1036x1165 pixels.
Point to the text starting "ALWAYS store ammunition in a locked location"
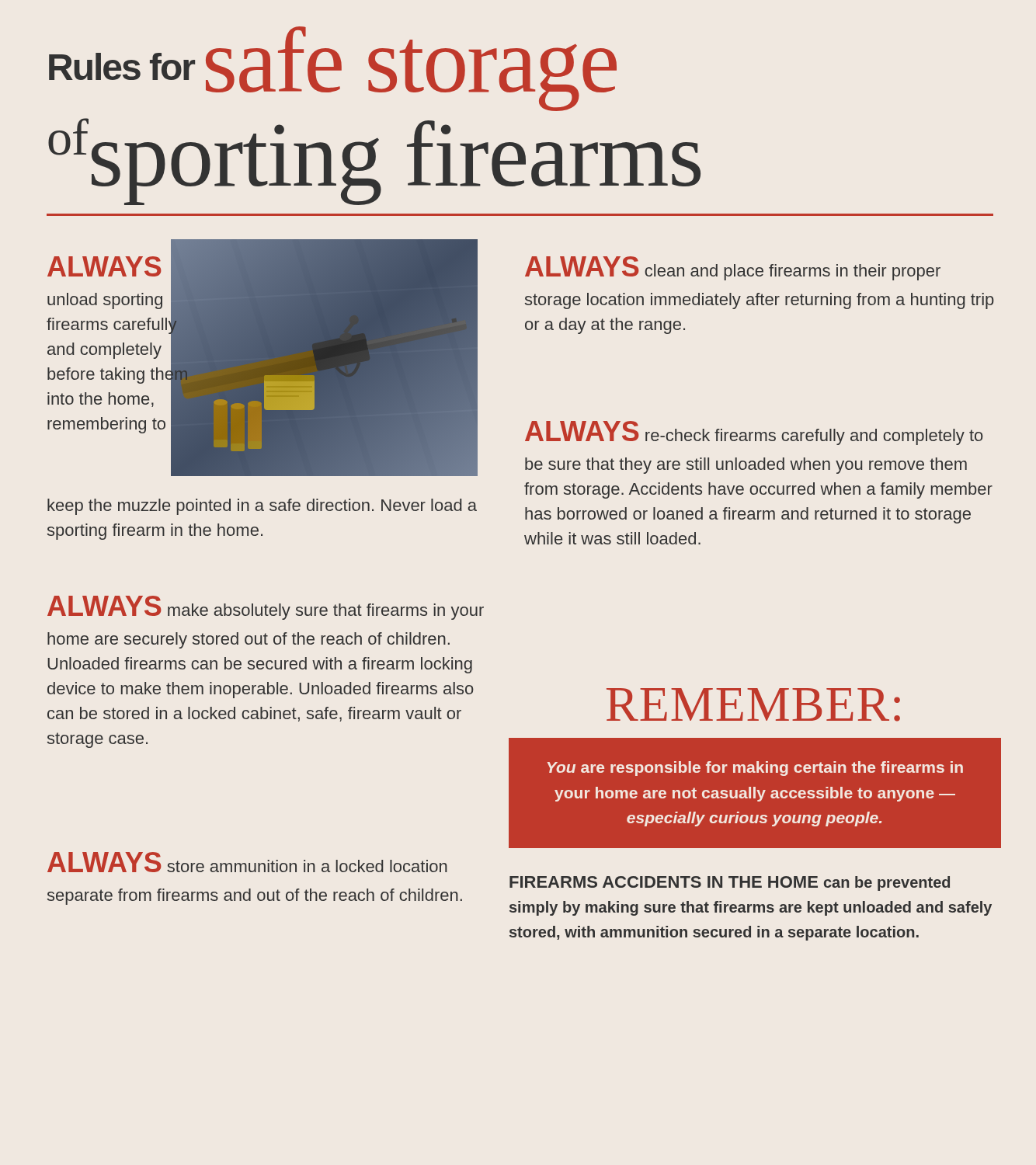pos(268,875)
